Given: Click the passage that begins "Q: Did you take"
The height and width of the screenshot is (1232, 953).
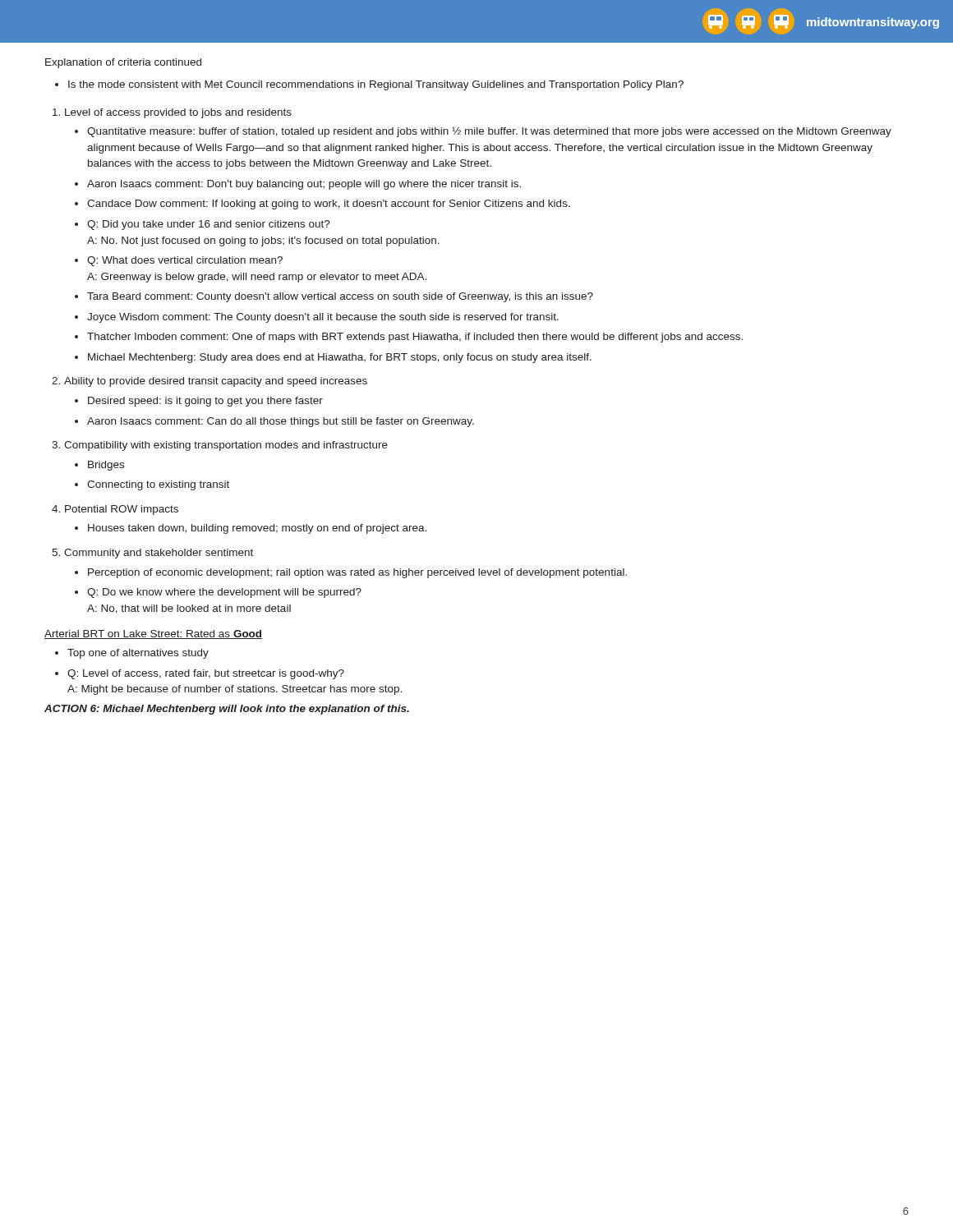Looking at the screenshot, I should 264,232.
